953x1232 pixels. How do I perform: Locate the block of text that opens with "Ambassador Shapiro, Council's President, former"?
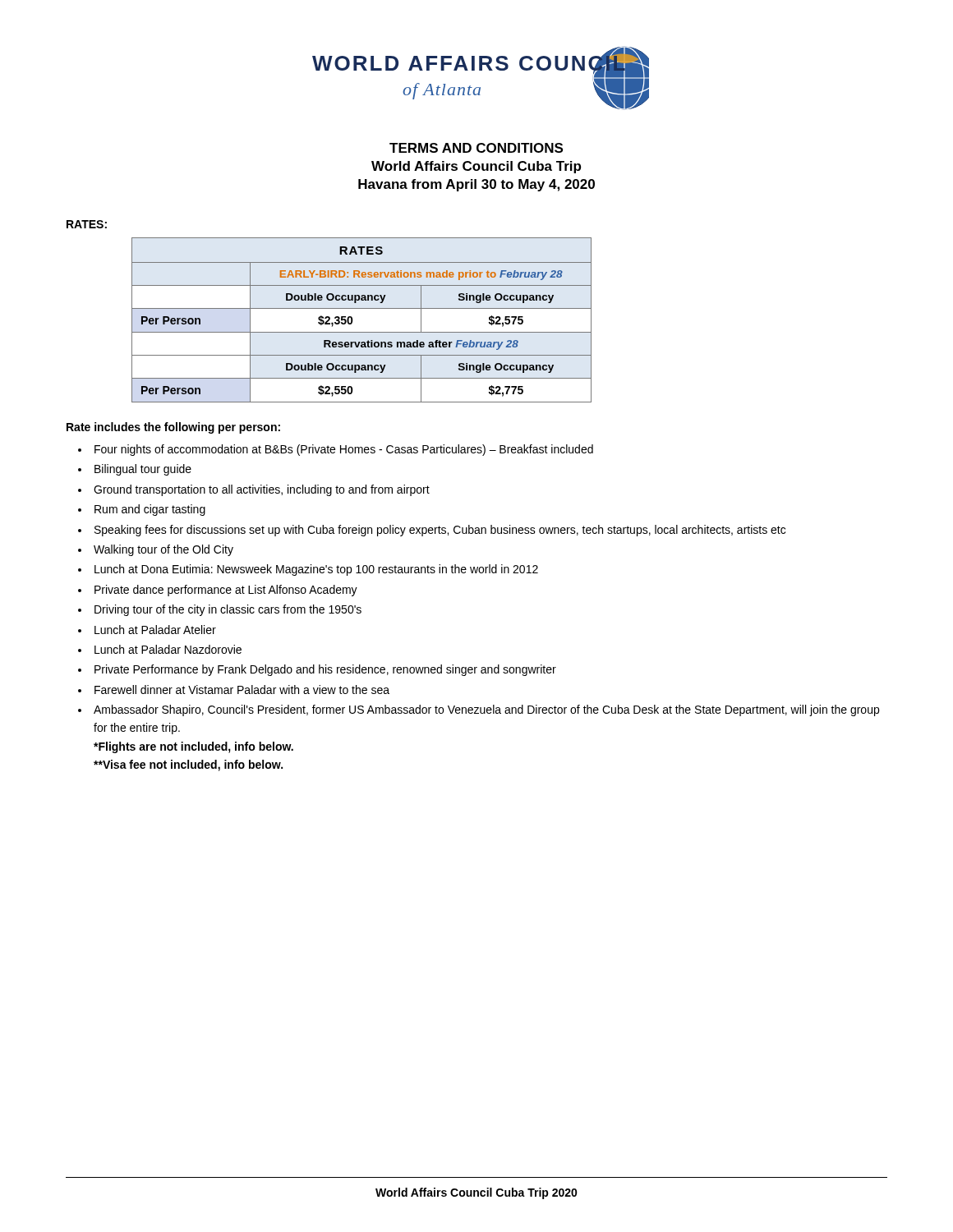coord(486,710)
